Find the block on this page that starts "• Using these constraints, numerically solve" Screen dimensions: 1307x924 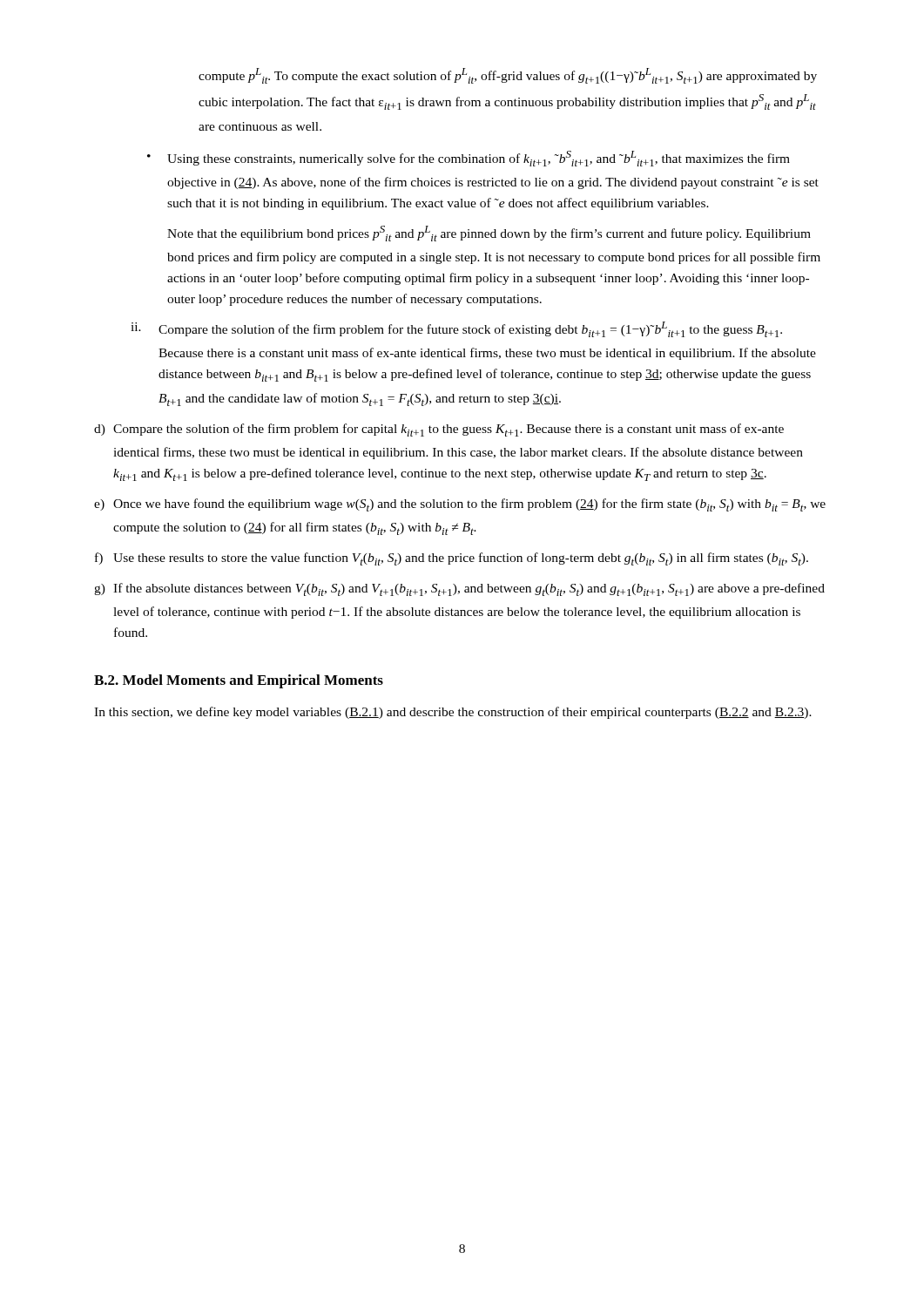(x=488, y=179)
